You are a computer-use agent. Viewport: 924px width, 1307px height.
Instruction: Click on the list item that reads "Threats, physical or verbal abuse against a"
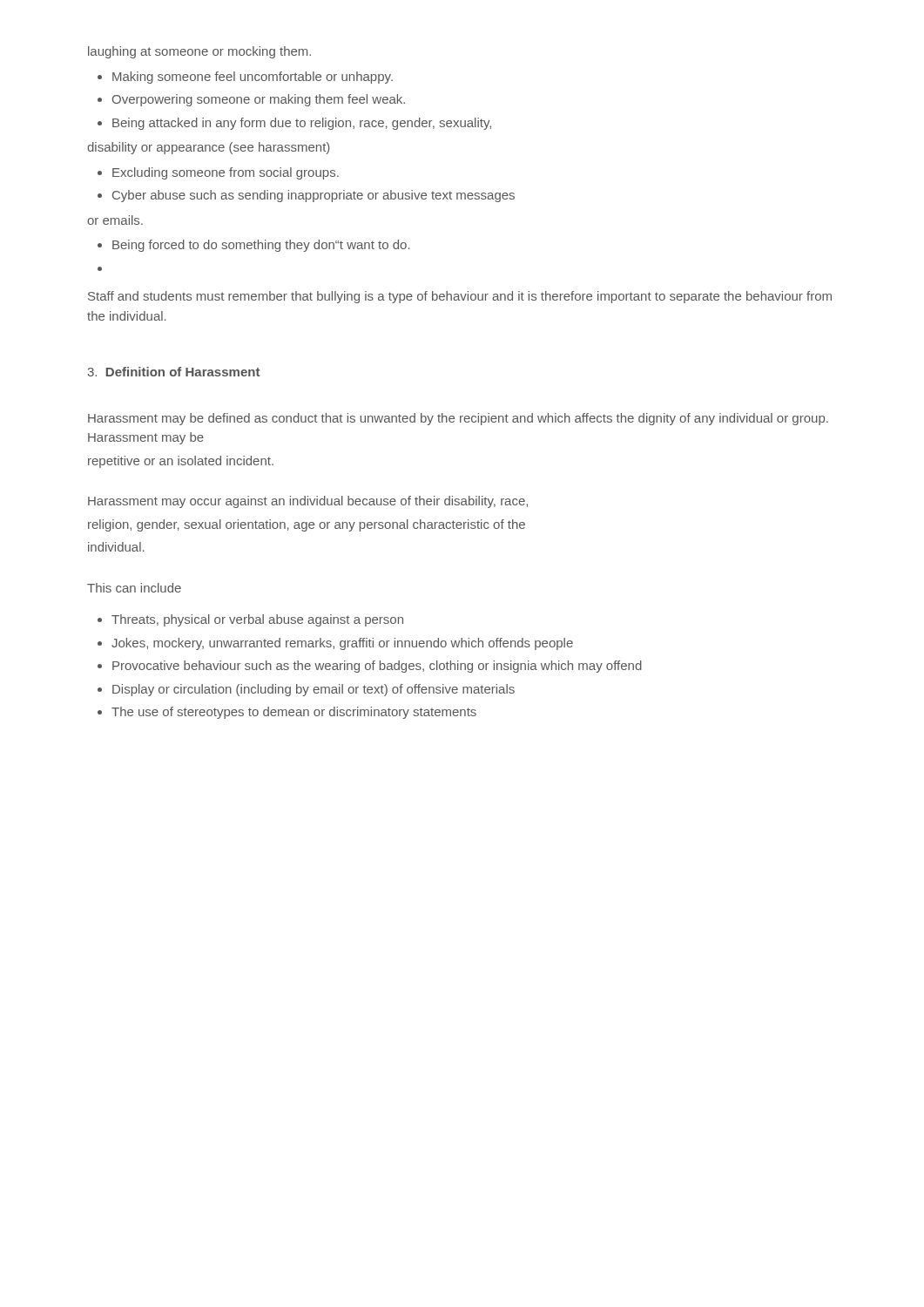(462, 666)
